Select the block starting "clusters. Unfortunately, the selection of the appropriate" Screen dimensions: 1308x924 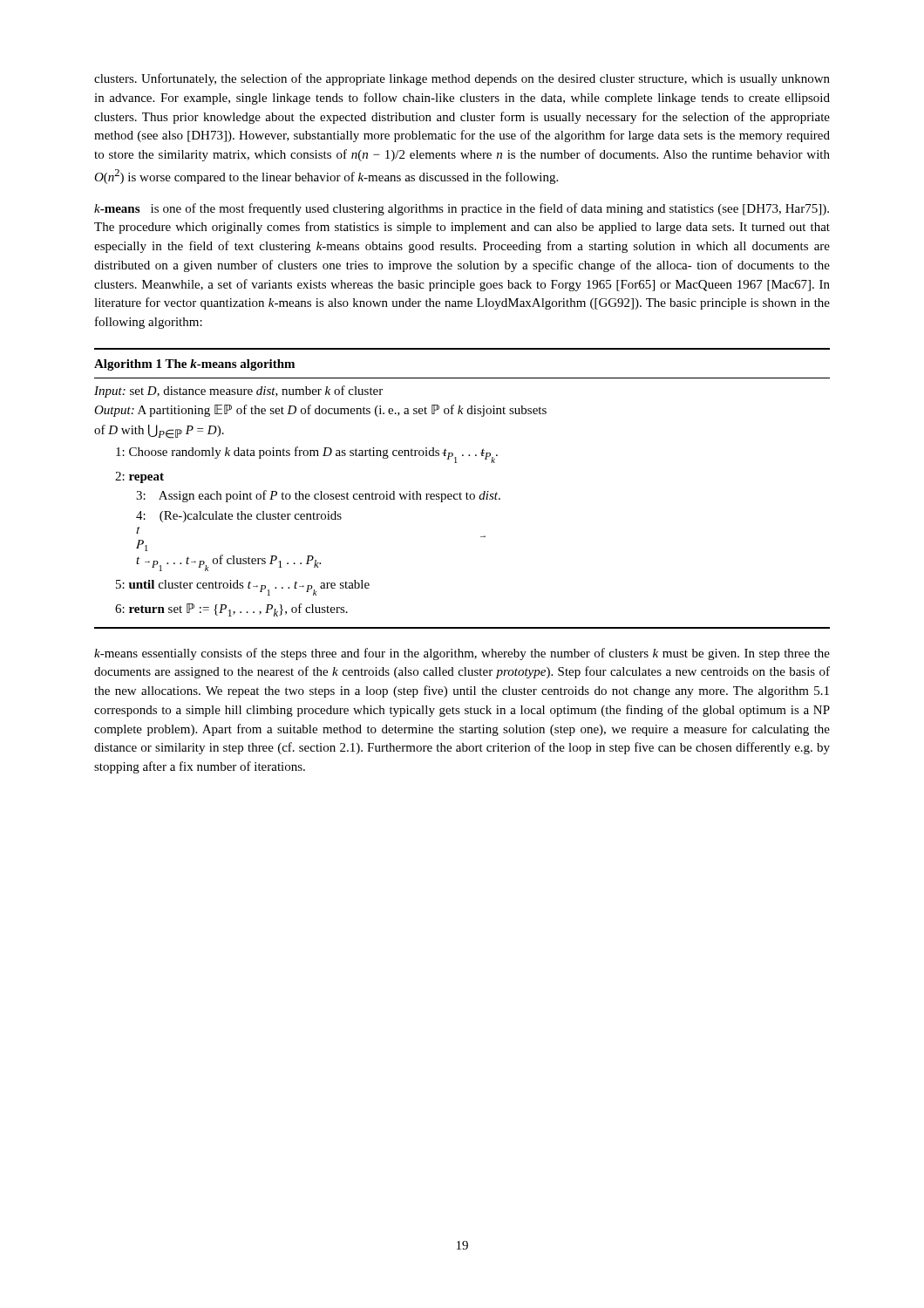[x=462, y=128]
